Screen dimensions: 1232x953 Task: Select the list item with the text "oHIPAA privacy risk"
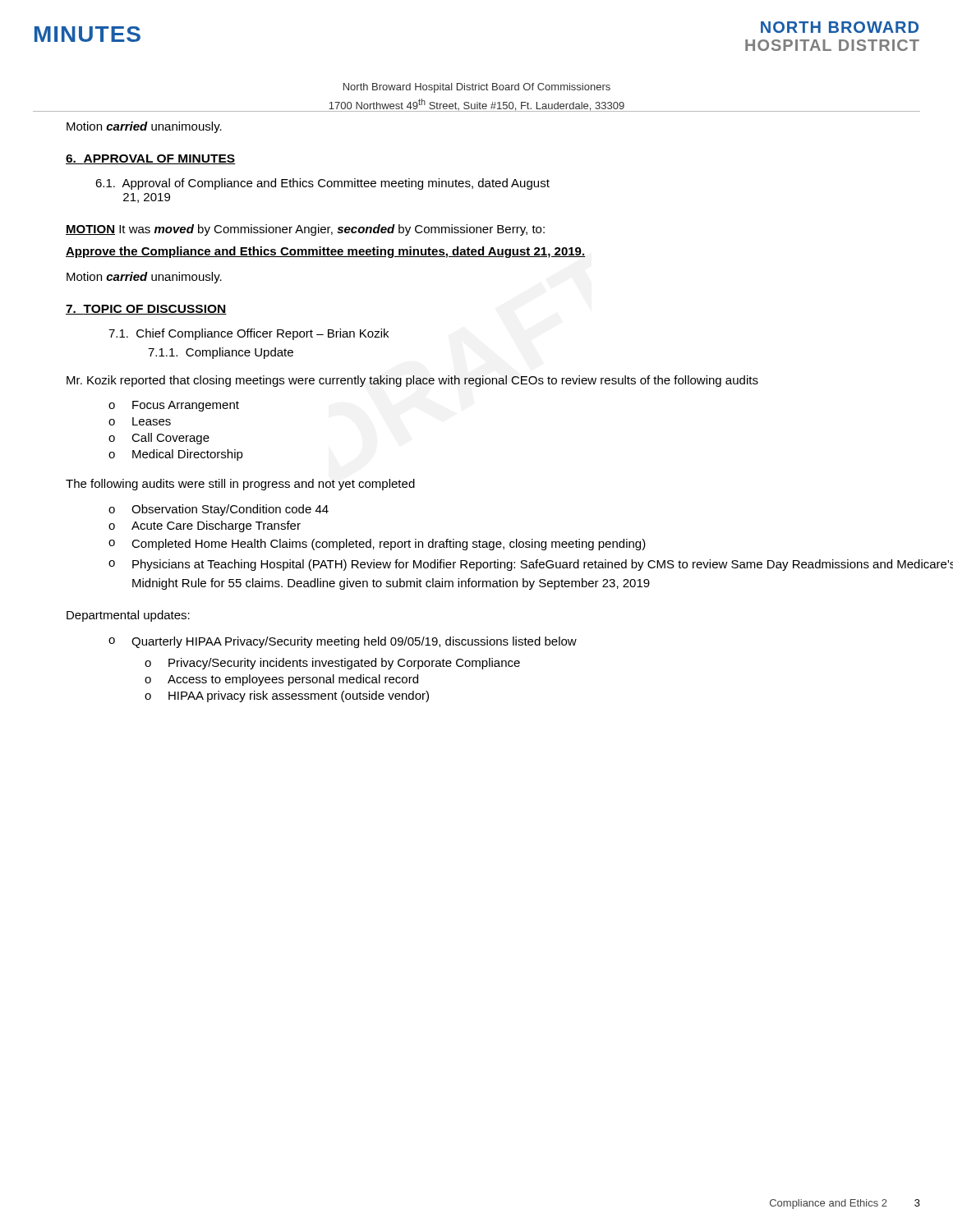click(287, 695)
